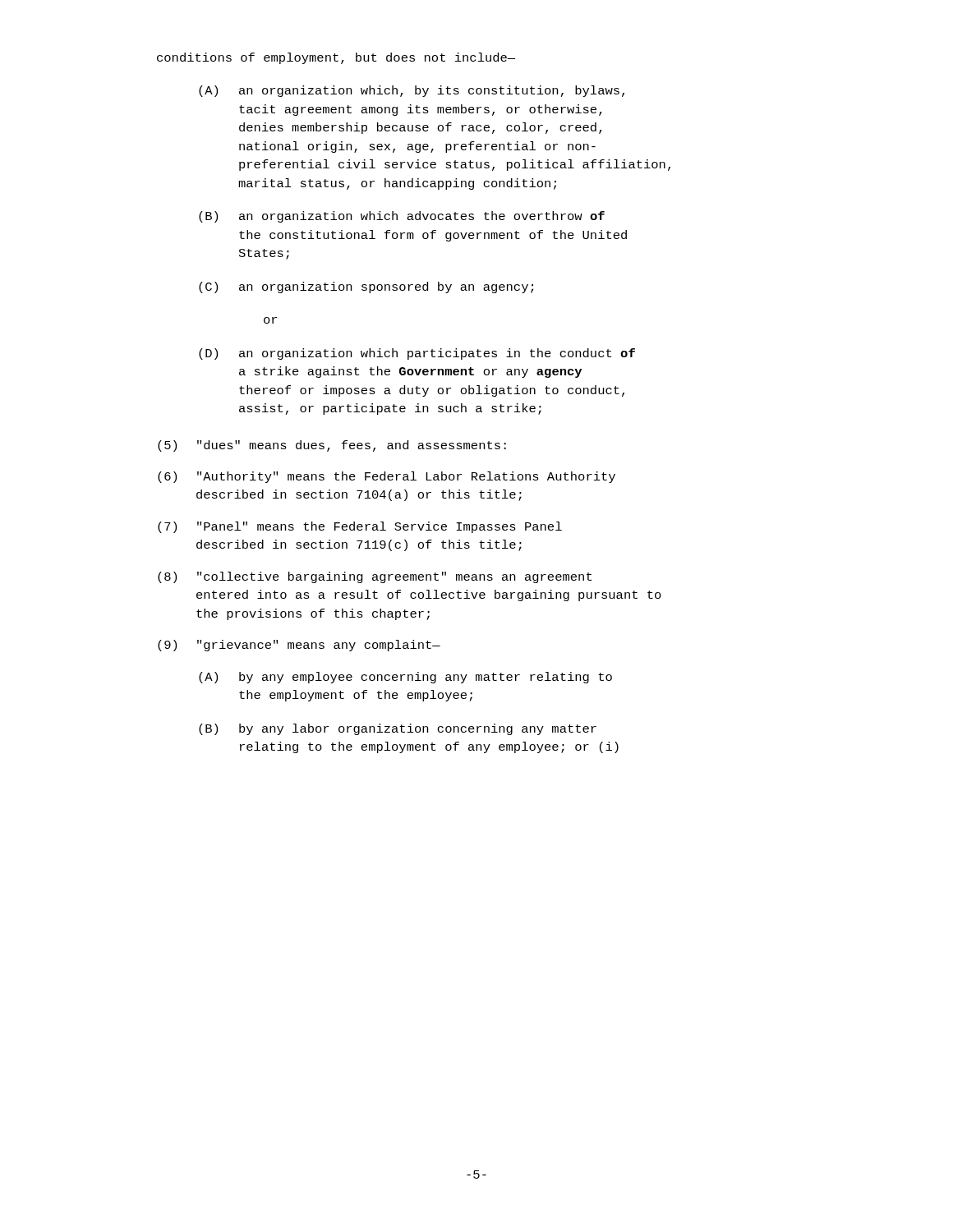Screen dimensions: 1232x953
Task: Locate the list item with the text "(9) "grievance" means any complaint—"
Action: 299,646
